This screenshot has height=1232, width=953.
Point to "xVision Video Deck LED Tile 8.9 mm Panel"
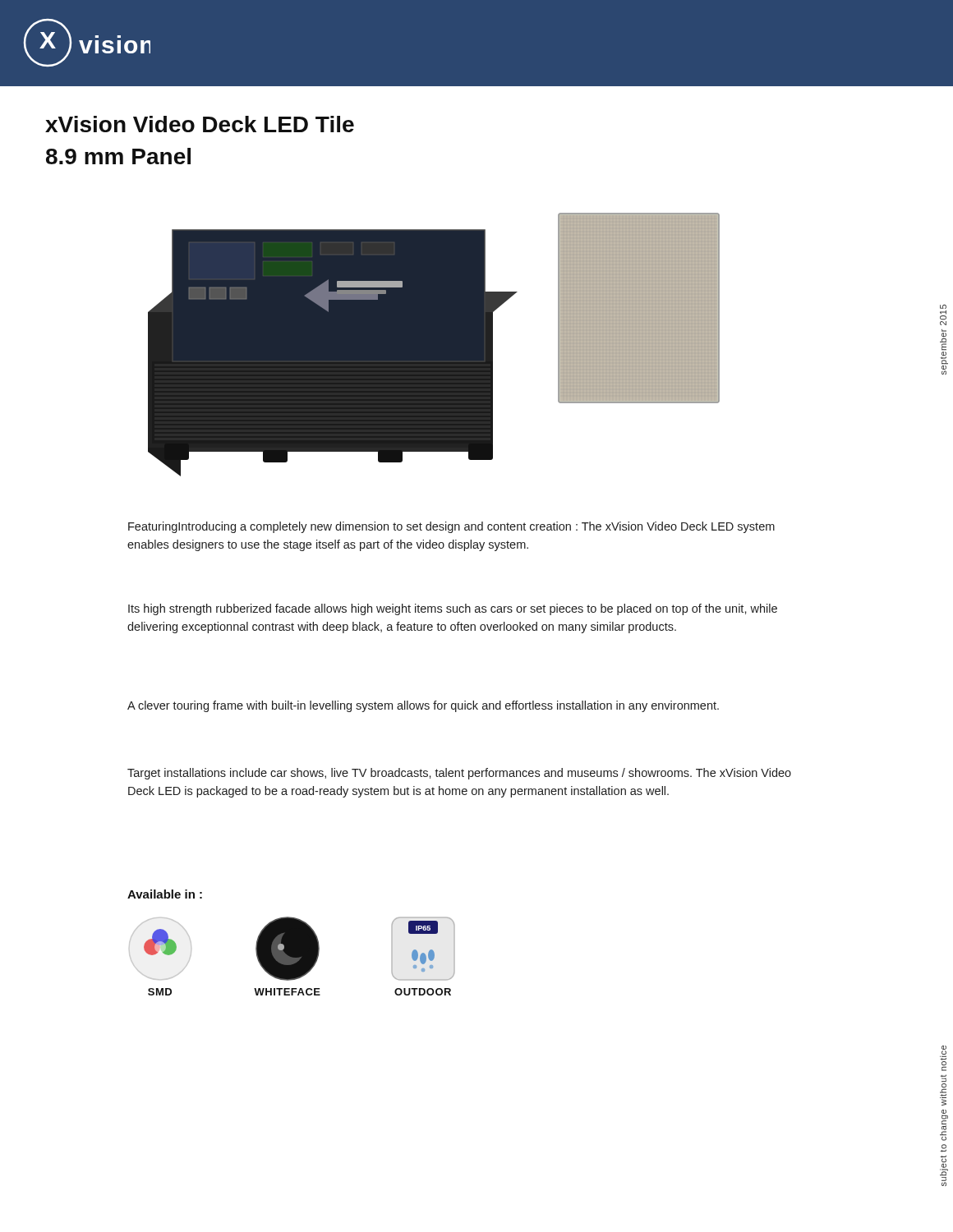coord(200,141)
